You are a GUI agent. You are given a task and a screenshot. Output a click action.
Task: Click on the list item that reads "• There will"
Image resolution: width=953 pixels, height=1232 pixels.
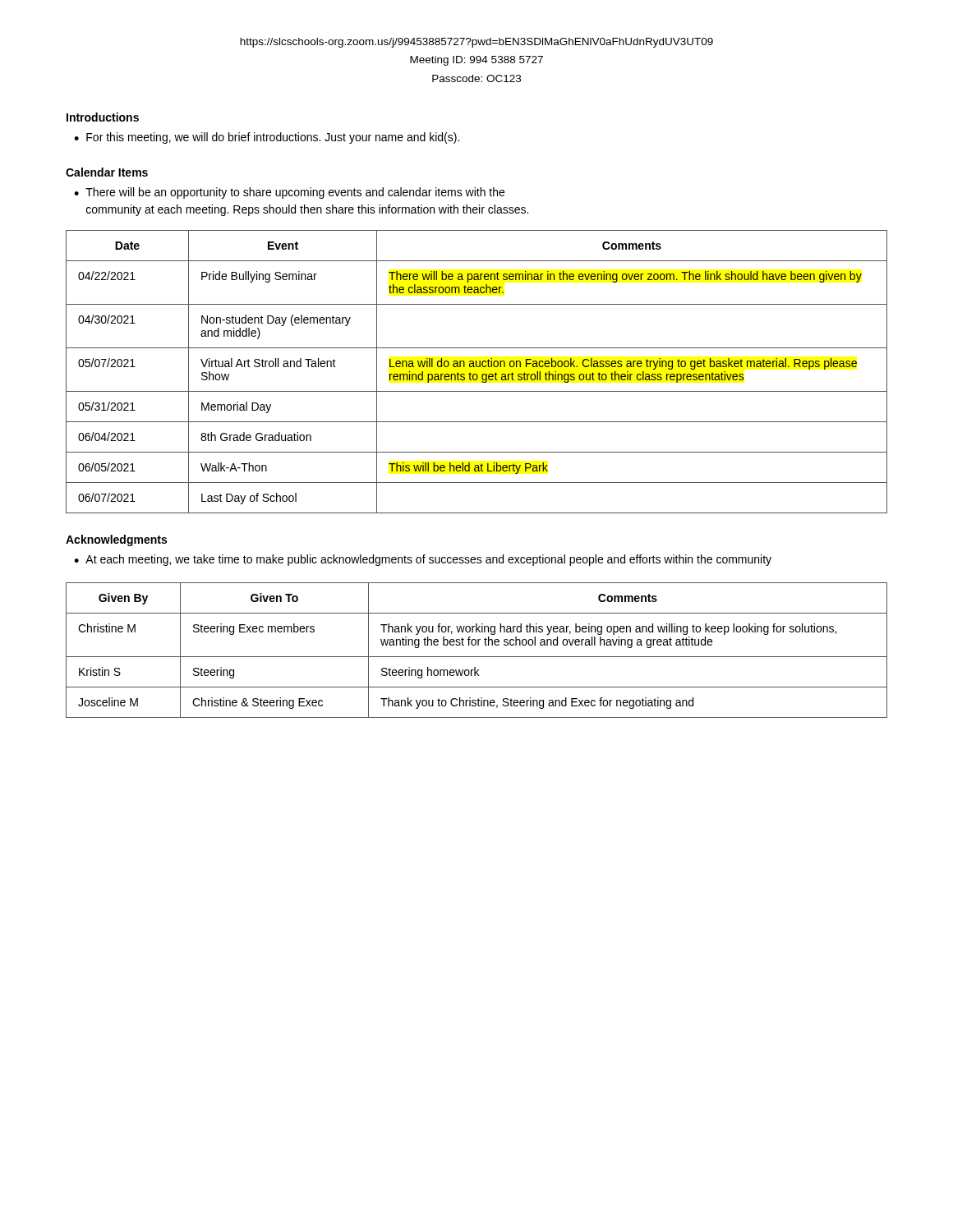point(302,202)
